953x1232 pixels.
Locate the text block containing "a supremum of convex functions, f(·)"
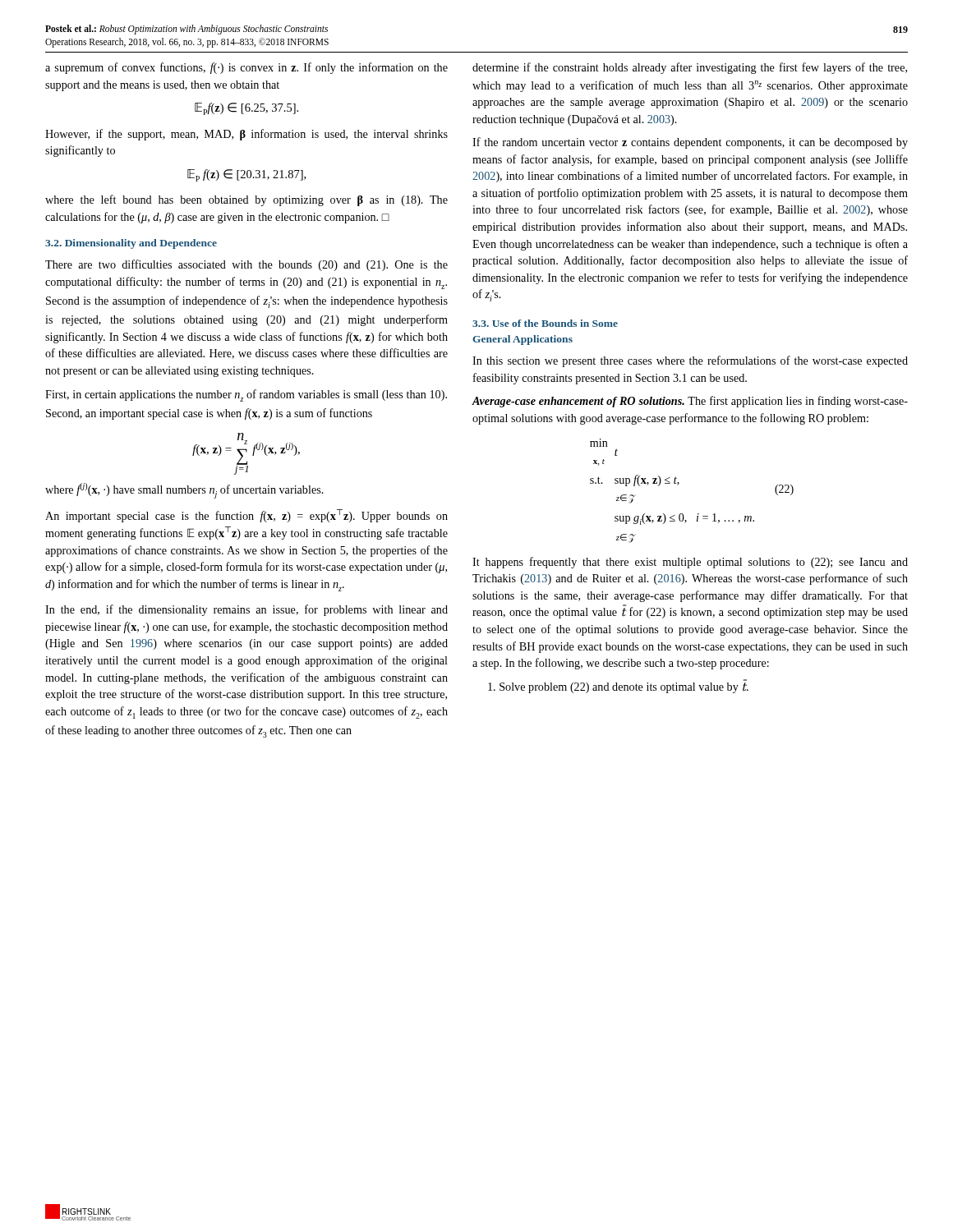(x=246, y=76)
